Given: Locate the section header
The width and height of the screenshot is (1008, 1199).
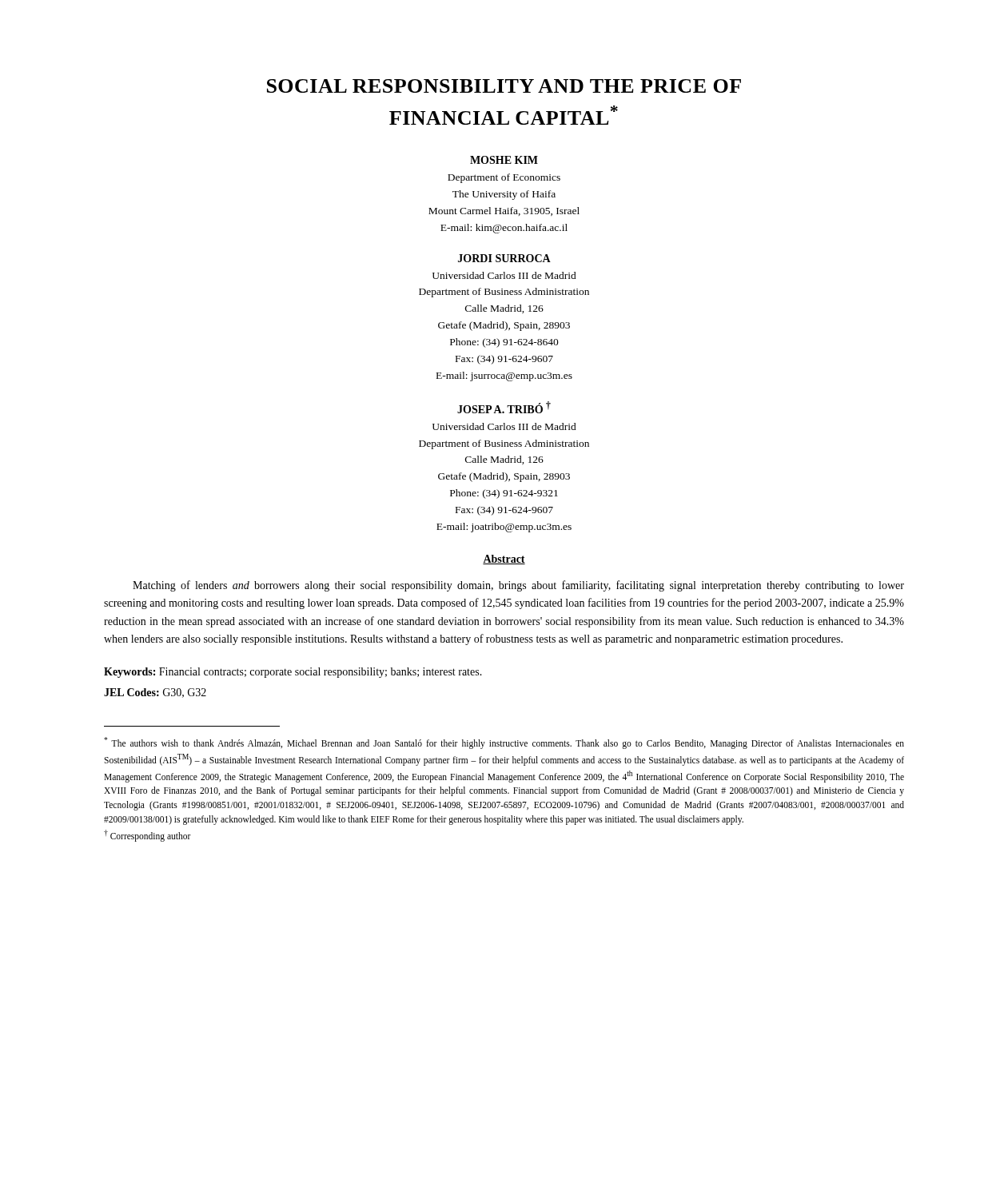Looking at the screenshot, I should click(x=504, y=559).
